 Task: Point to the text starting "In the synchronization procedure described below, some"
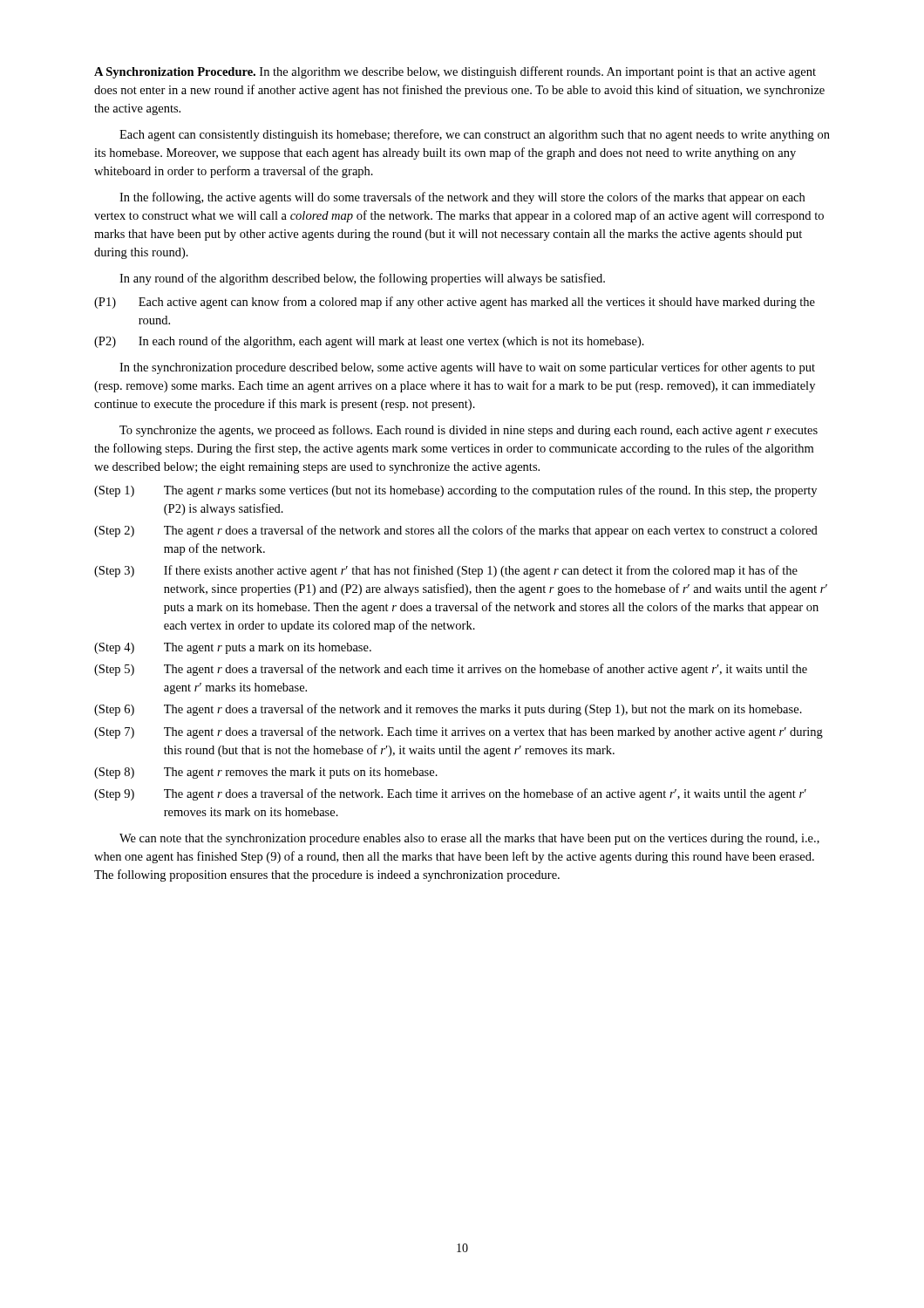[x=462, y=386]
